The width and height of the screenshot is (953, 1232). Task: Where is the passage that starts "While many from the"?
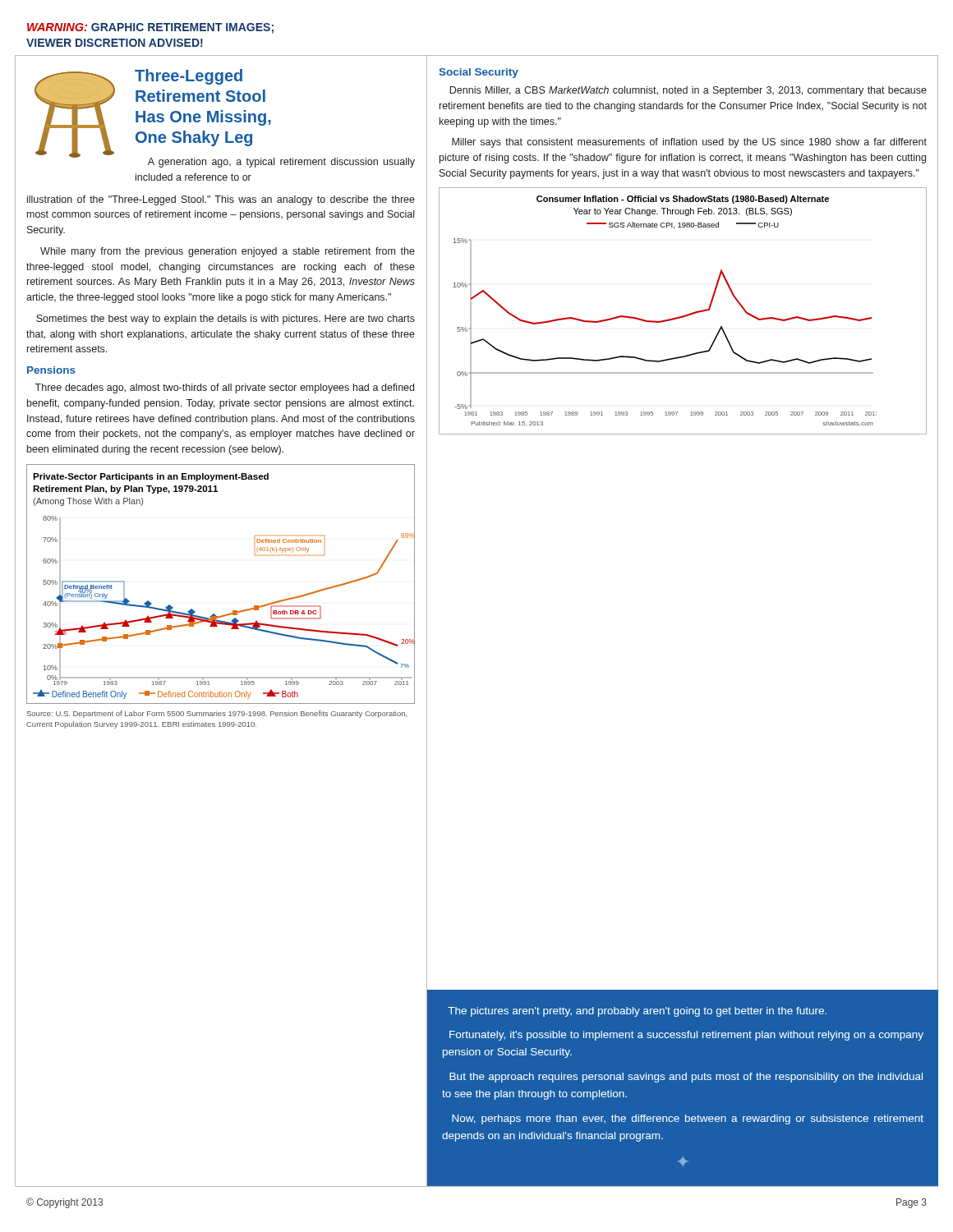[x=221, y=274]
